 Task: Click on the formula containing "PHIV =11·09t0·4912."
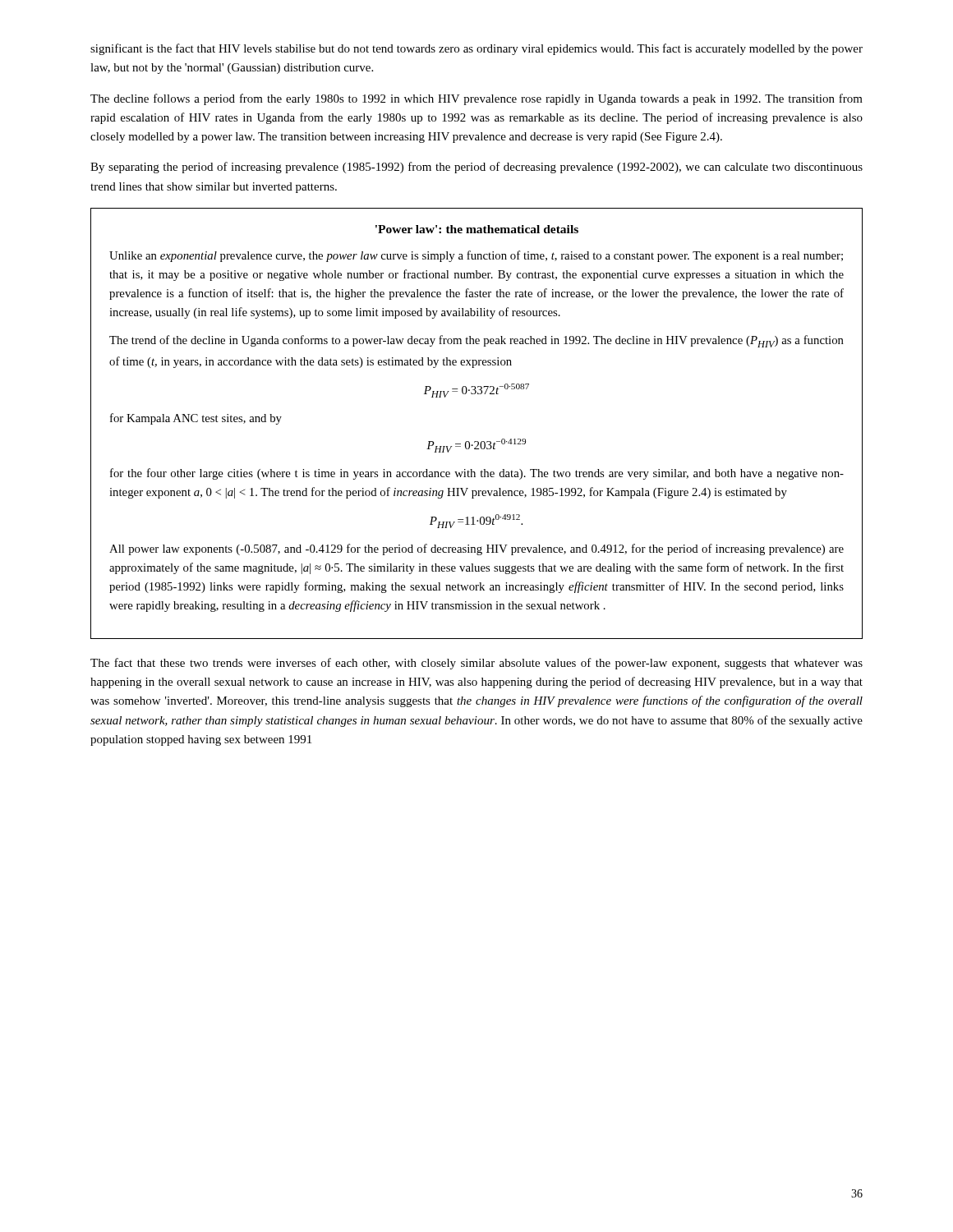476,521
